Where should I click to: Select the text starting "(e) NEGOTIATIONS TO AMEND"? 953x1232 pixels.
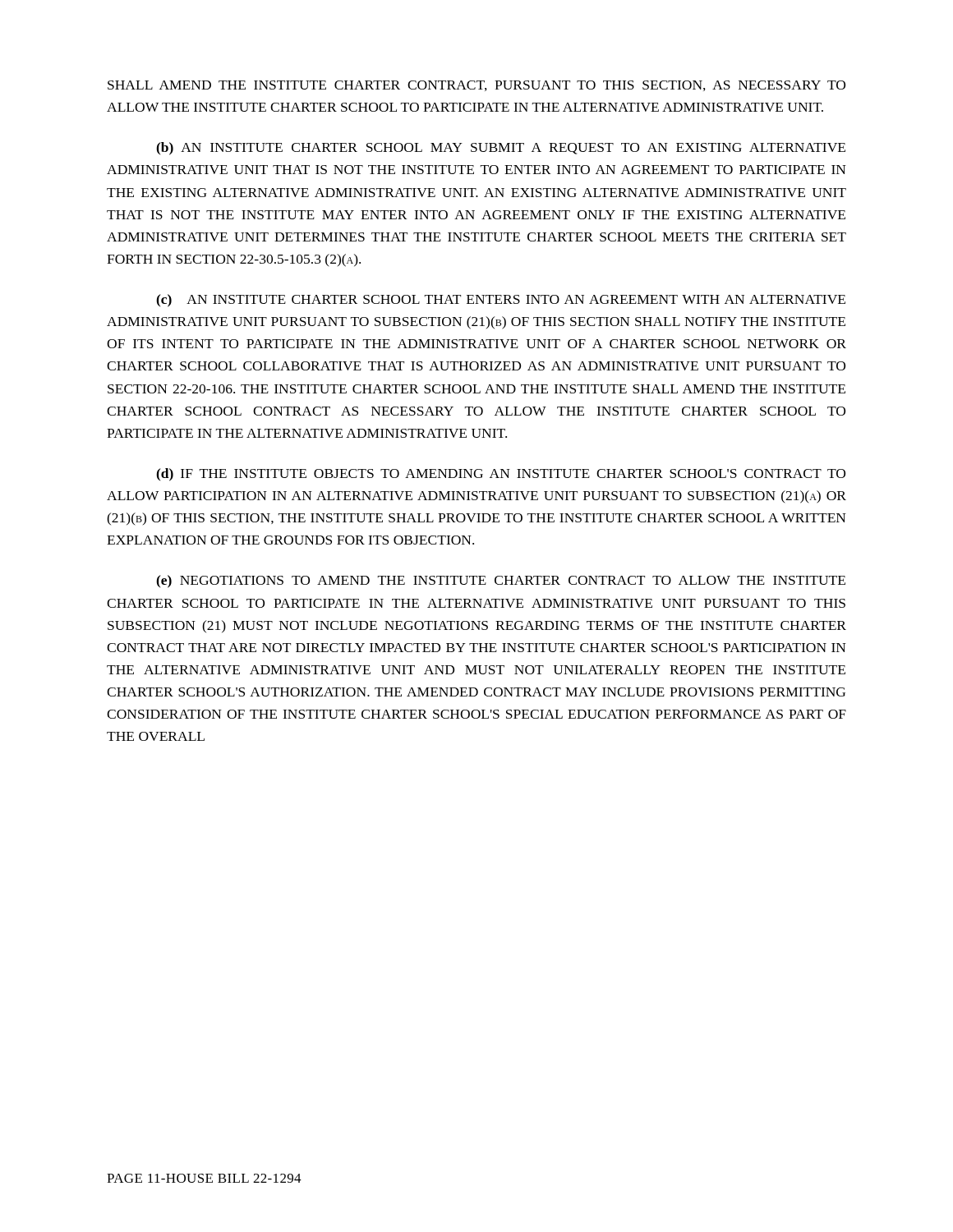[476, 659]
